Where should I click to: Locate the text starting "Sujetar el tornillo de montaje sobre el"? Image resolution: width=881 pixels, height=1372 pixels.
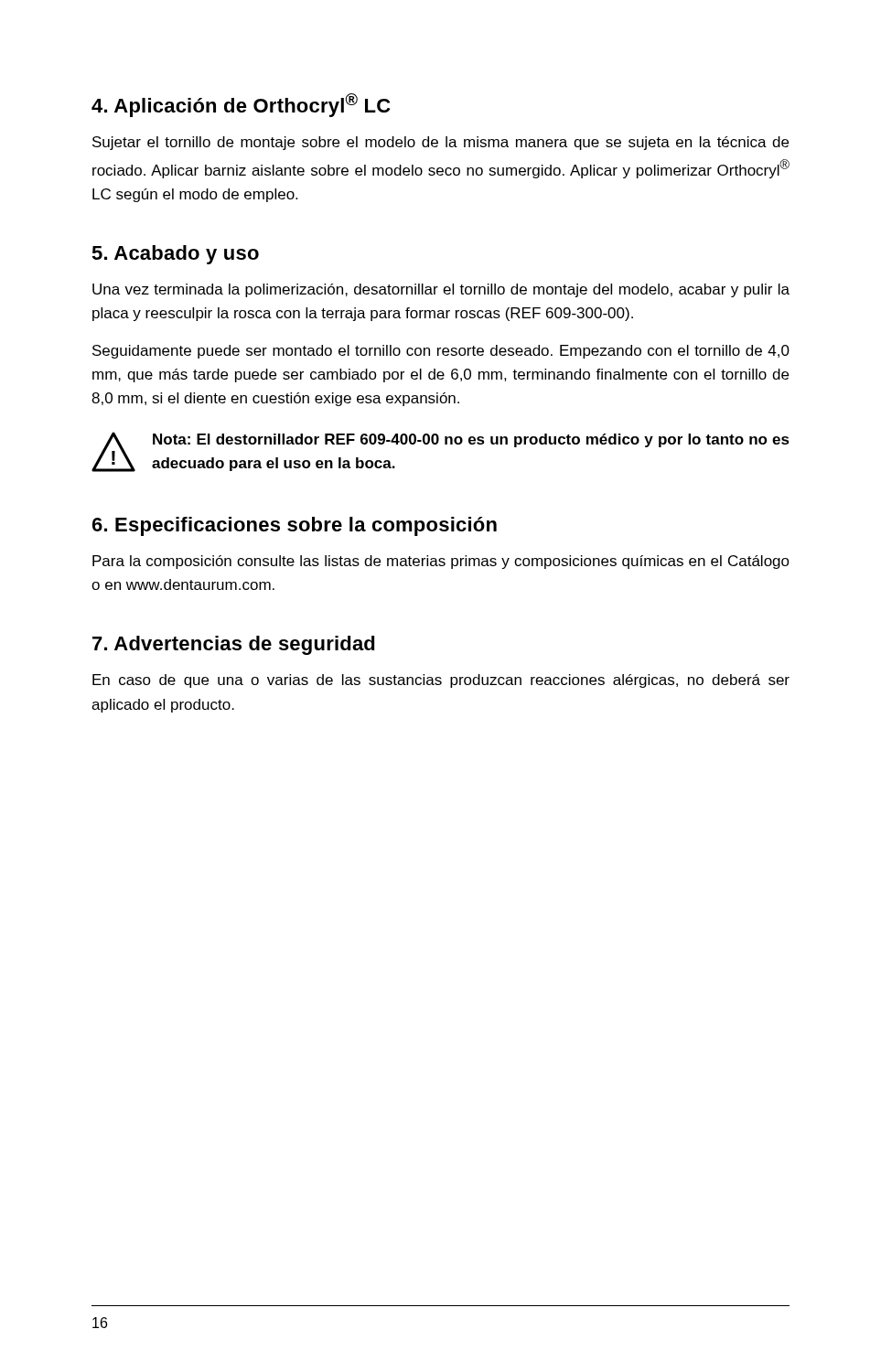(x=440, y=168)
